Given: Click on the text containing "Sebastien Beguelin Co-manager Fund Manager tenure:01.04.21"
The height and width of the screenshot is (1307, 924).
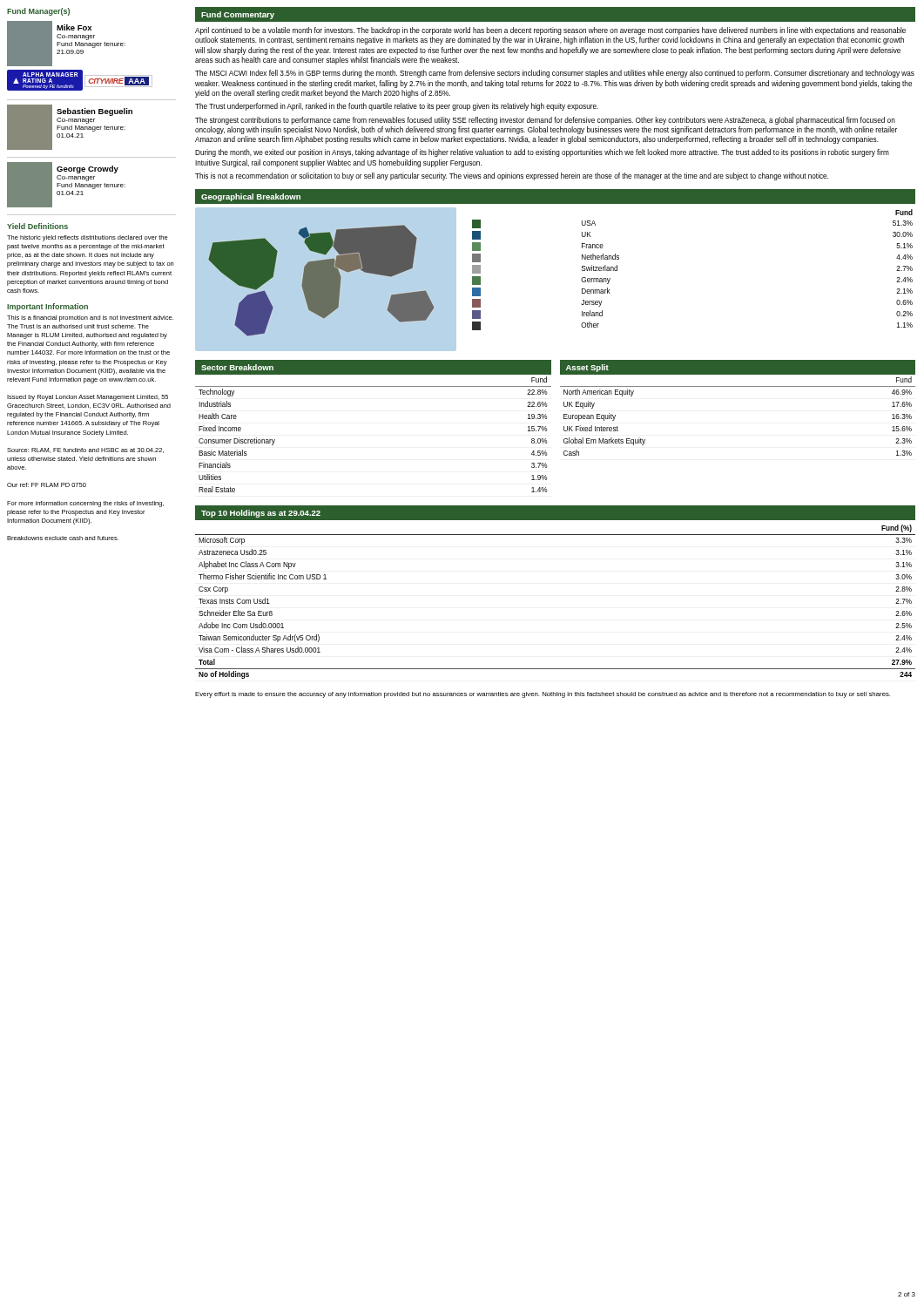Looking at the screenshot, I should point(91,127).
